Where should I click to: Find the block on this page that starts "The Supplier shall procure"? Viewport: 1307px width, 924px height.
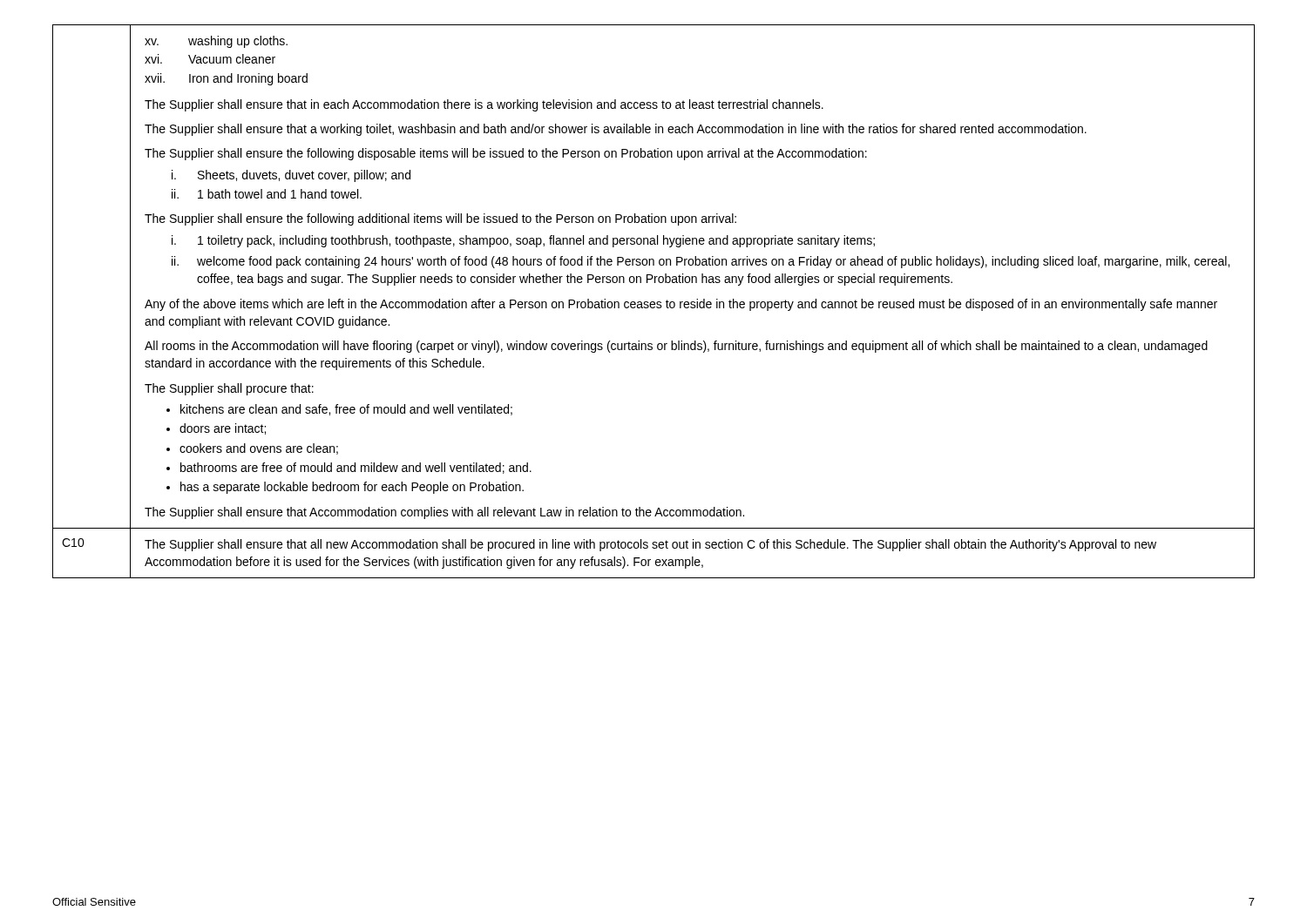click(x=229, y=388)
